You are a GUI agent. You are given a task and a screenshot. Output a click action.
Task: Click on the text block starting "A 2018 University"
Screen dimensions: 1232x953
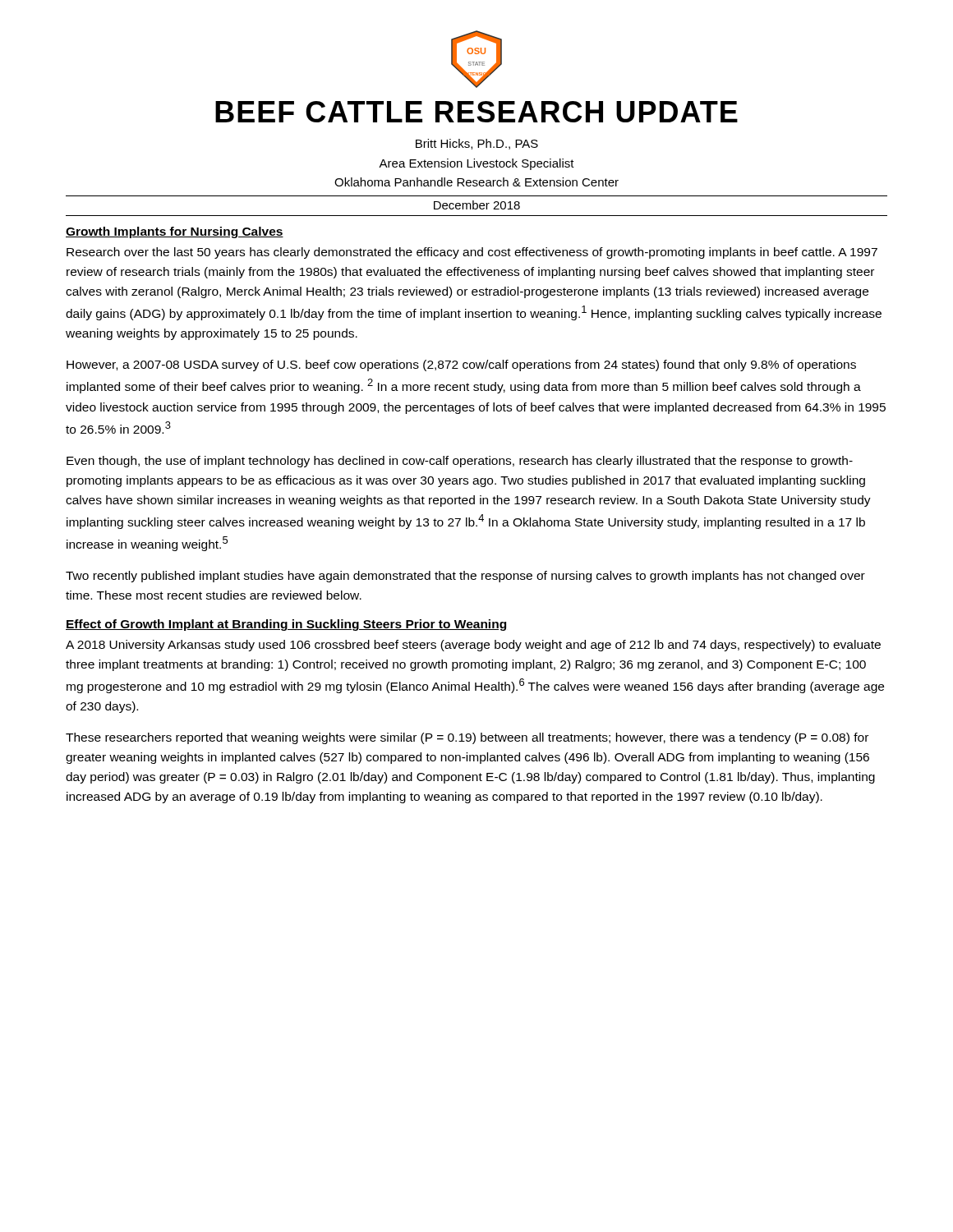pos(475,675)
